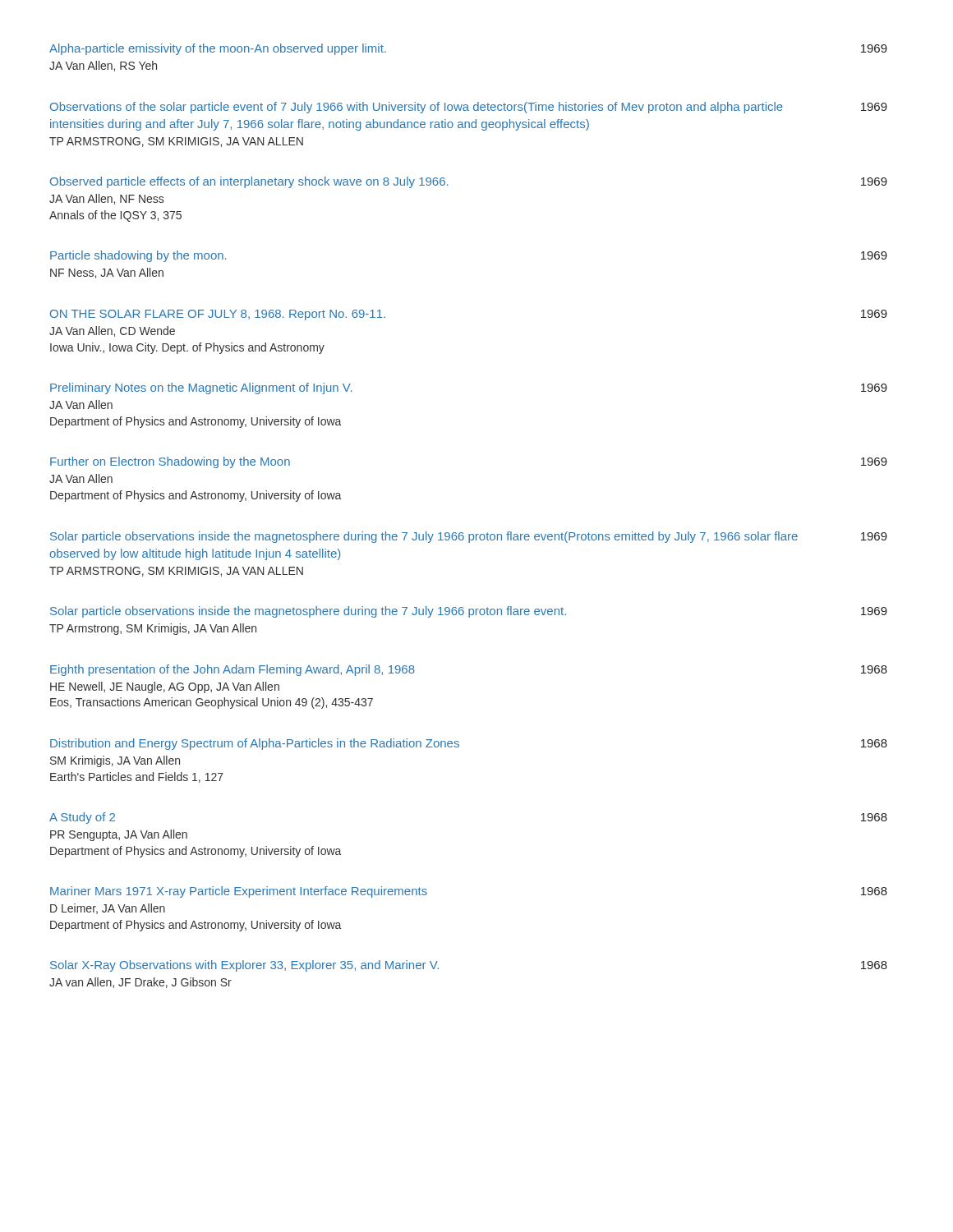Select the element starting "Solar X-Ray Observations with Explorer 33, Explorer 35,"
Screen dimensions: 1232x953
click(243, 965)
